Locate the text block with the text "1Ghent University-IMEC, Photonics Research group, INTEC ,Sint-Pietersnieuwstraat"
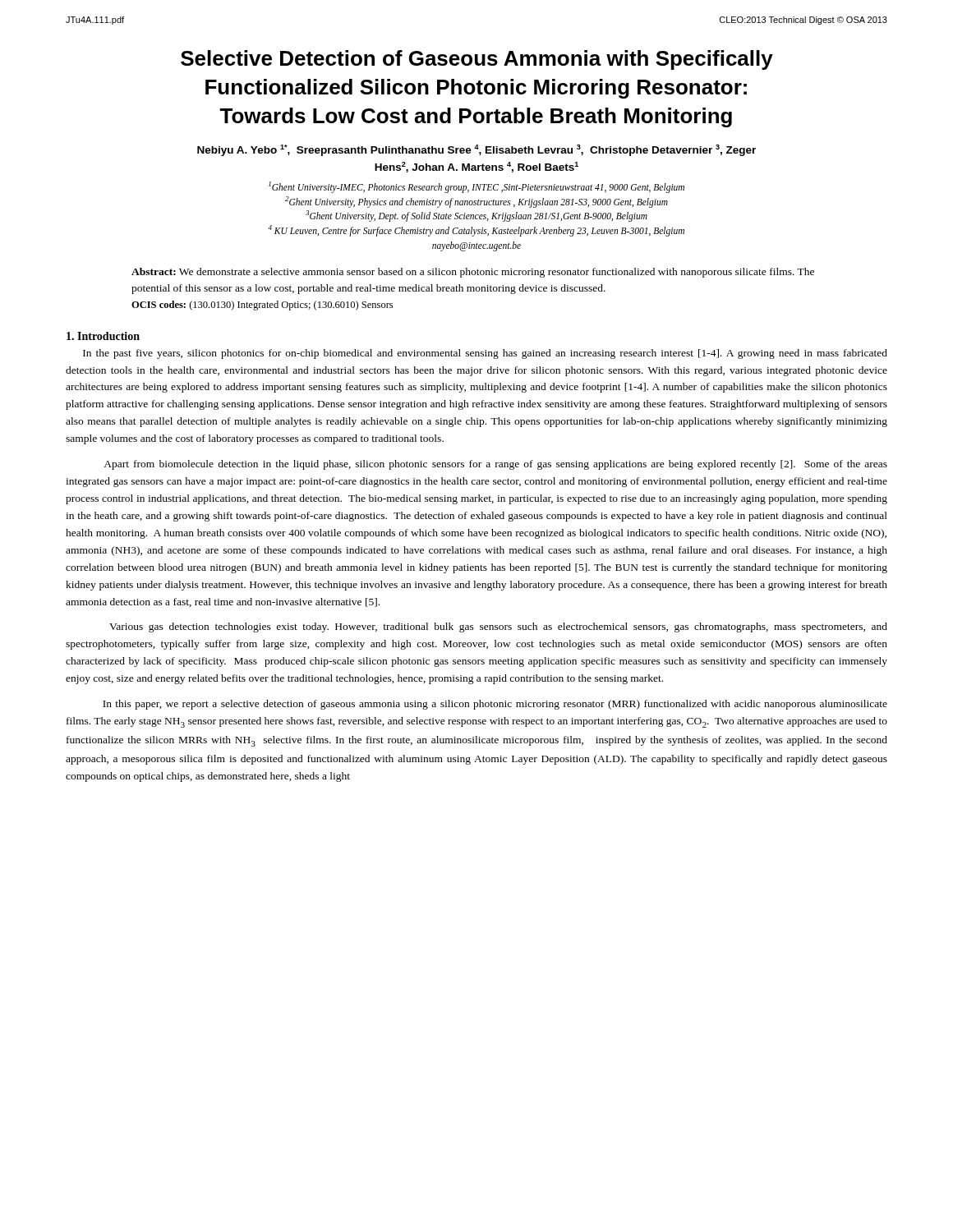The width and height of the screenshot is (953, 1232). [476, 216]
